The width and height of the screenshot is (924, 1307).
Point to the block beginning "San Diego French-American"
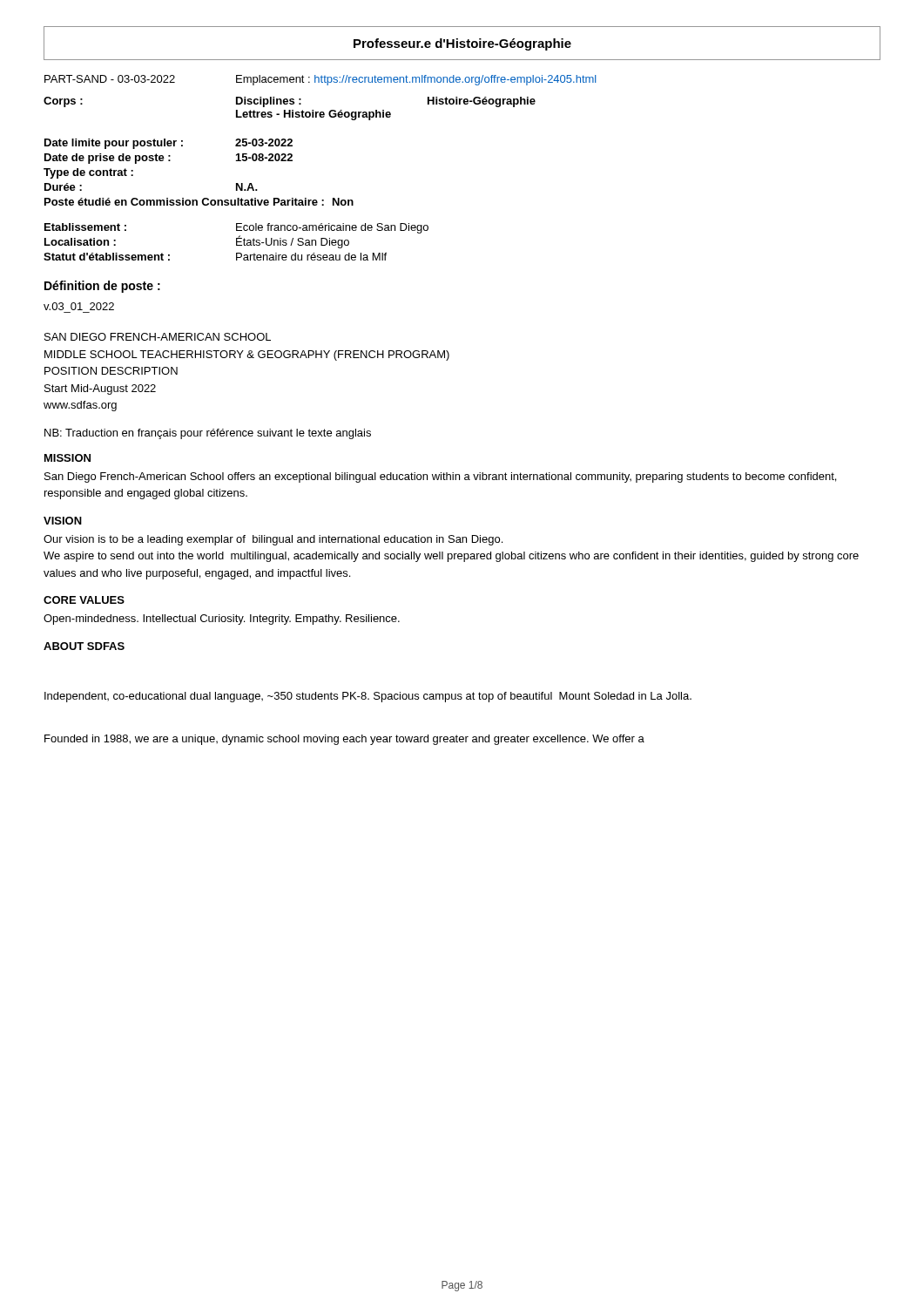coord(462,485)
